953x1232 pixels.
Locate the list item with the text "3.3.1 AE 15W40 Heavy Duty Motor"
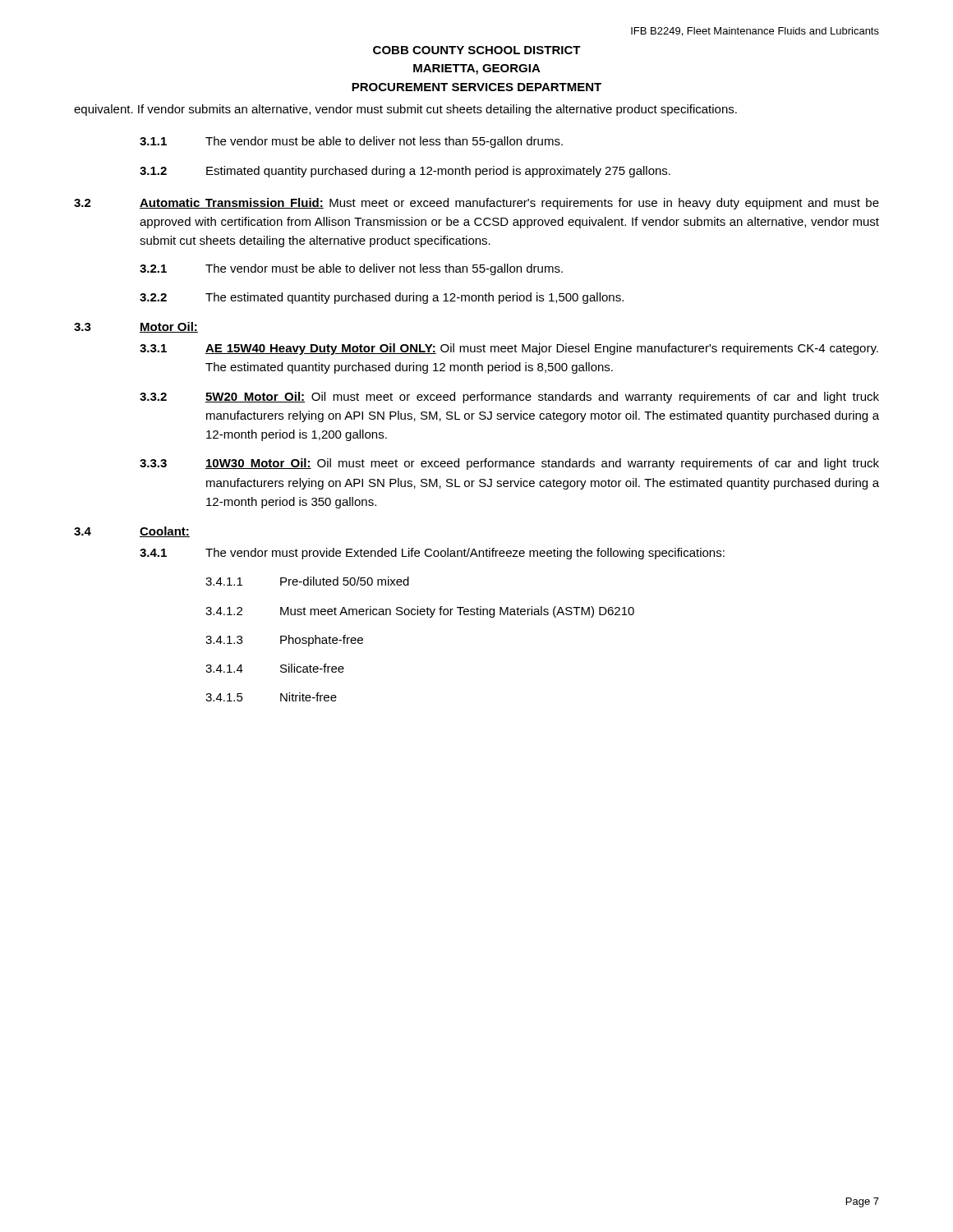pos(509,358)
